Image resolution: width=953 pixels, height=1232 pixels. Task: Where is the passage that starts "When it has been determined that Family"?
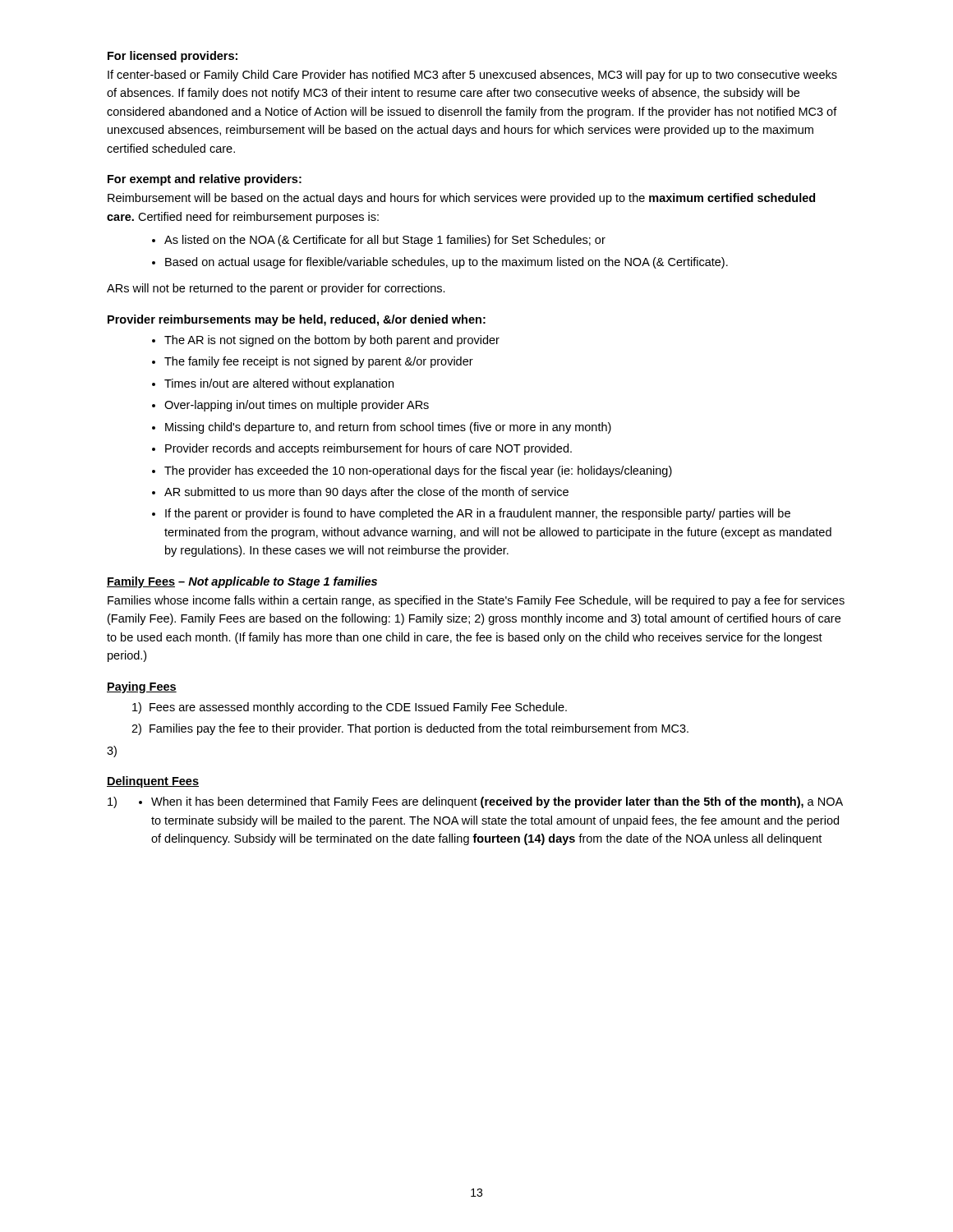point(497,820)
